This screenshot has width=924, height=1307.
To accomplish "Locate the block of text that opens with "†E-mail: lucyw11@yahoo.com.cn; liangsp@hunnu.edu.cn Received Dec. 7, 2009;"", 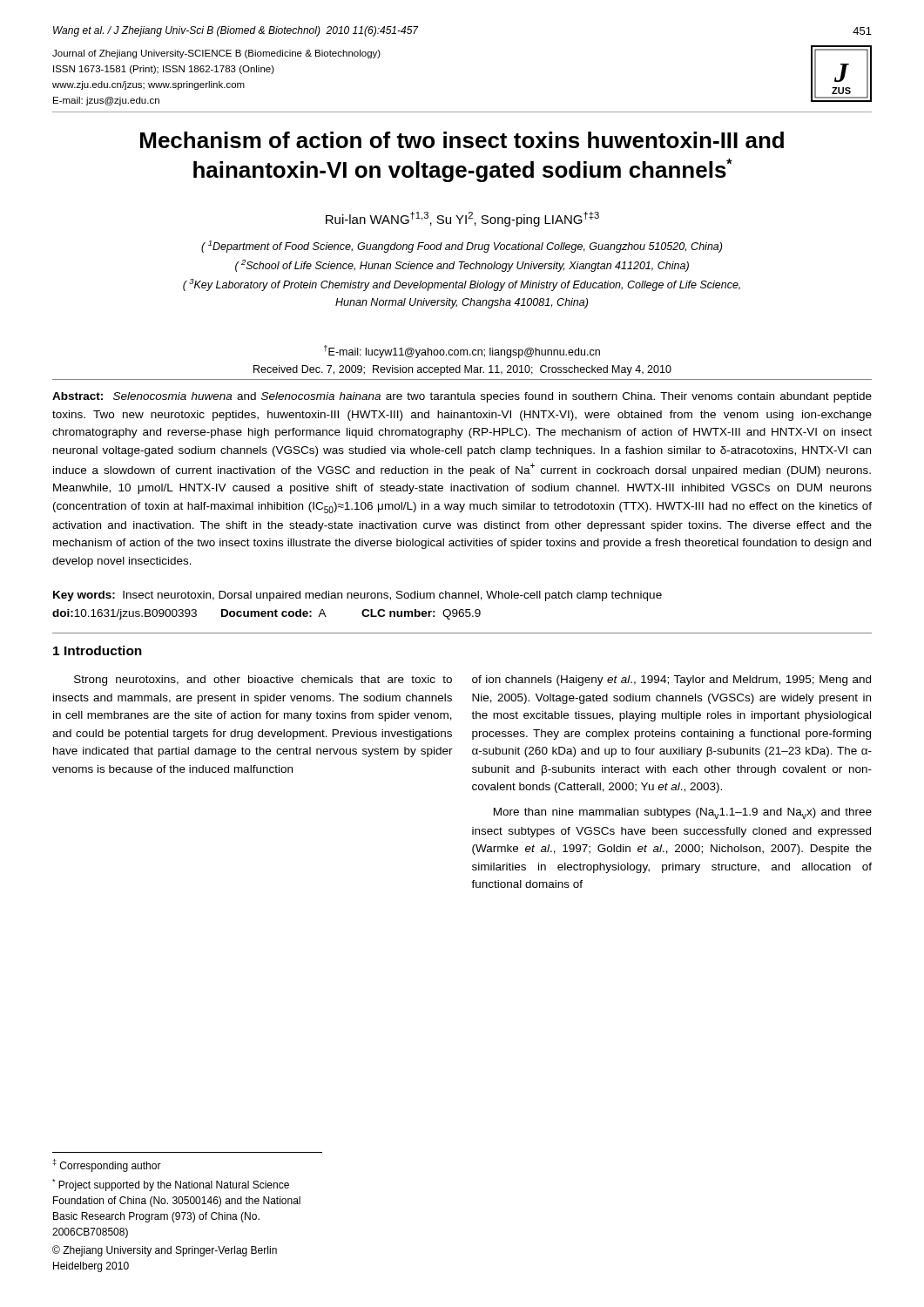I will [x=462, y=360].
